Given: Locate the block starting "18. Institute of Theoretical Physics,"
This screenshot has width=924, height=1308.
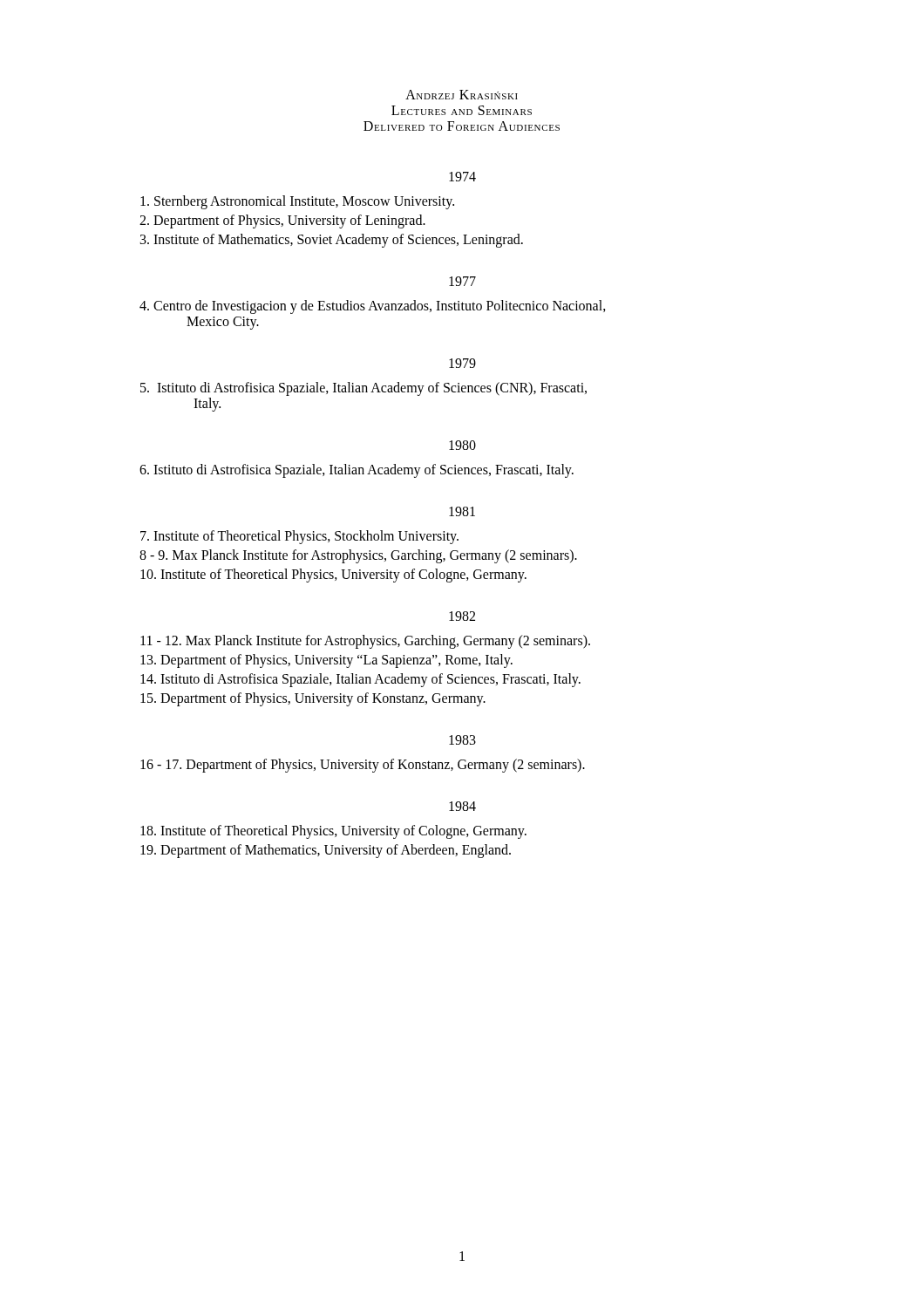Looking at the screenshot, I should [x=346, y=831].
